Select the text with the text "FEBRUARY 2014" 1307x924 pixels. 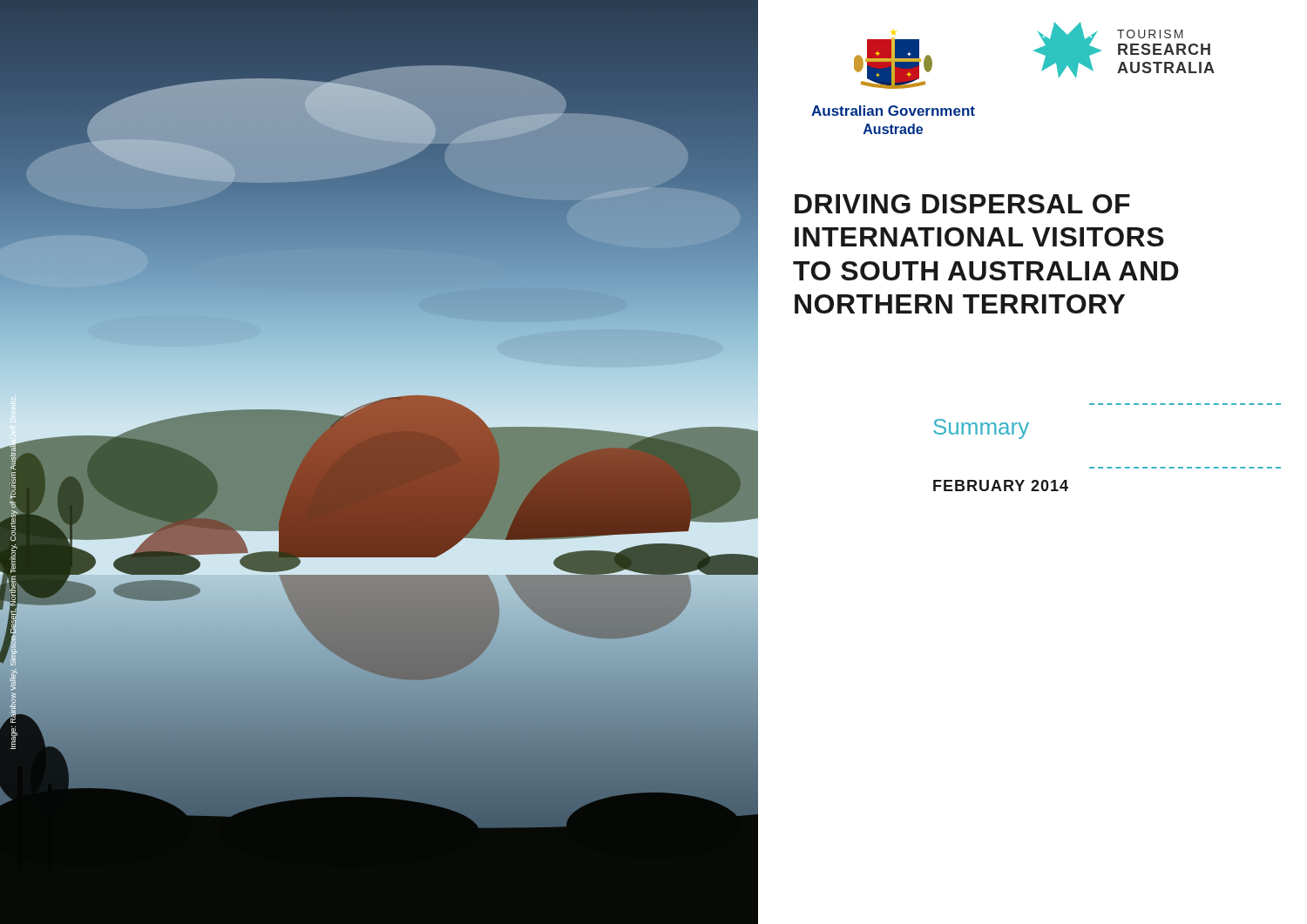point(1001,486)
